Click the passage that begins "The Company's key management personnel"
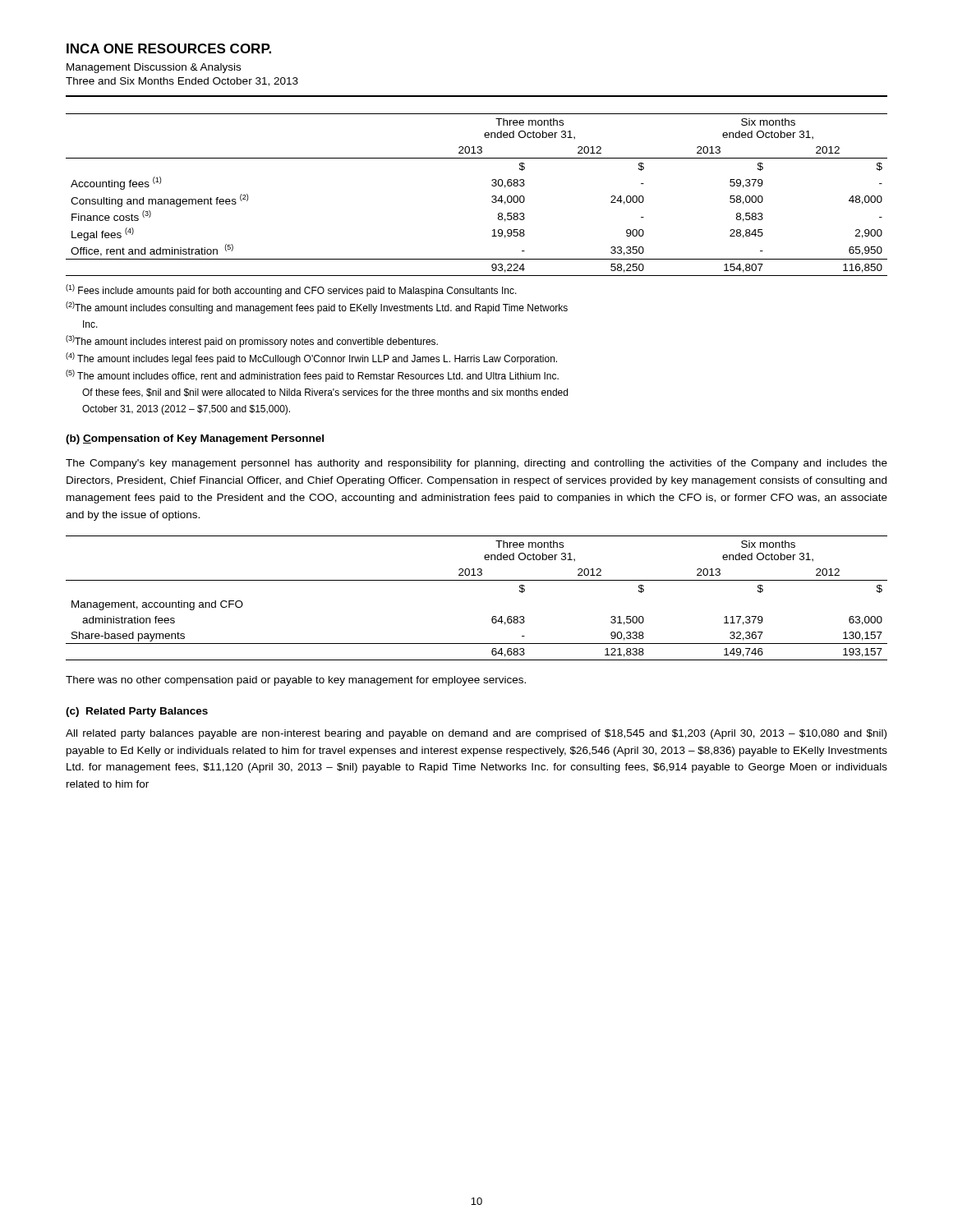 (x=476, y=489)
